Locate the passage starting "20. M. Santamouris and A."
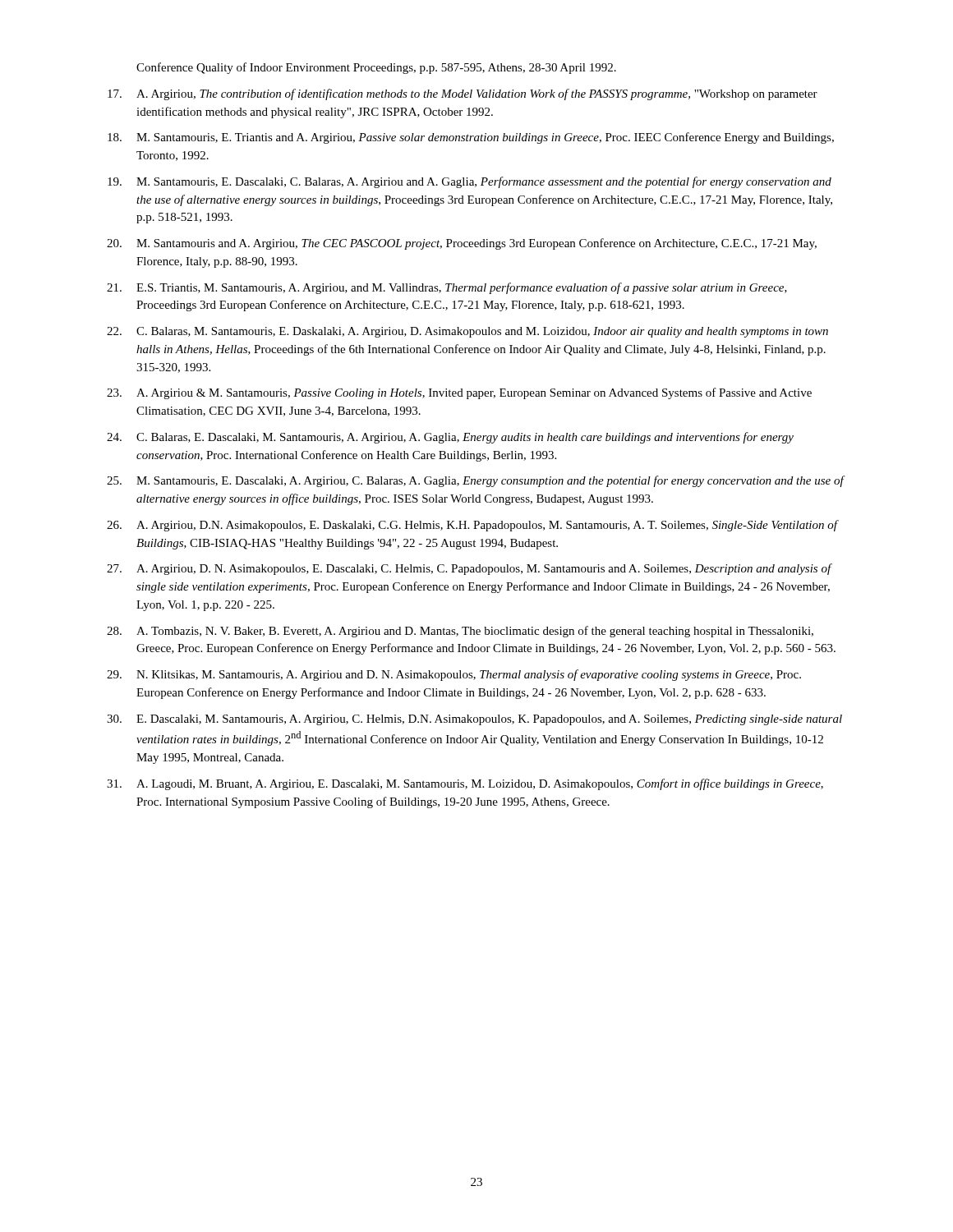The width and height of the screenshot is (953, 1232). 476,253
